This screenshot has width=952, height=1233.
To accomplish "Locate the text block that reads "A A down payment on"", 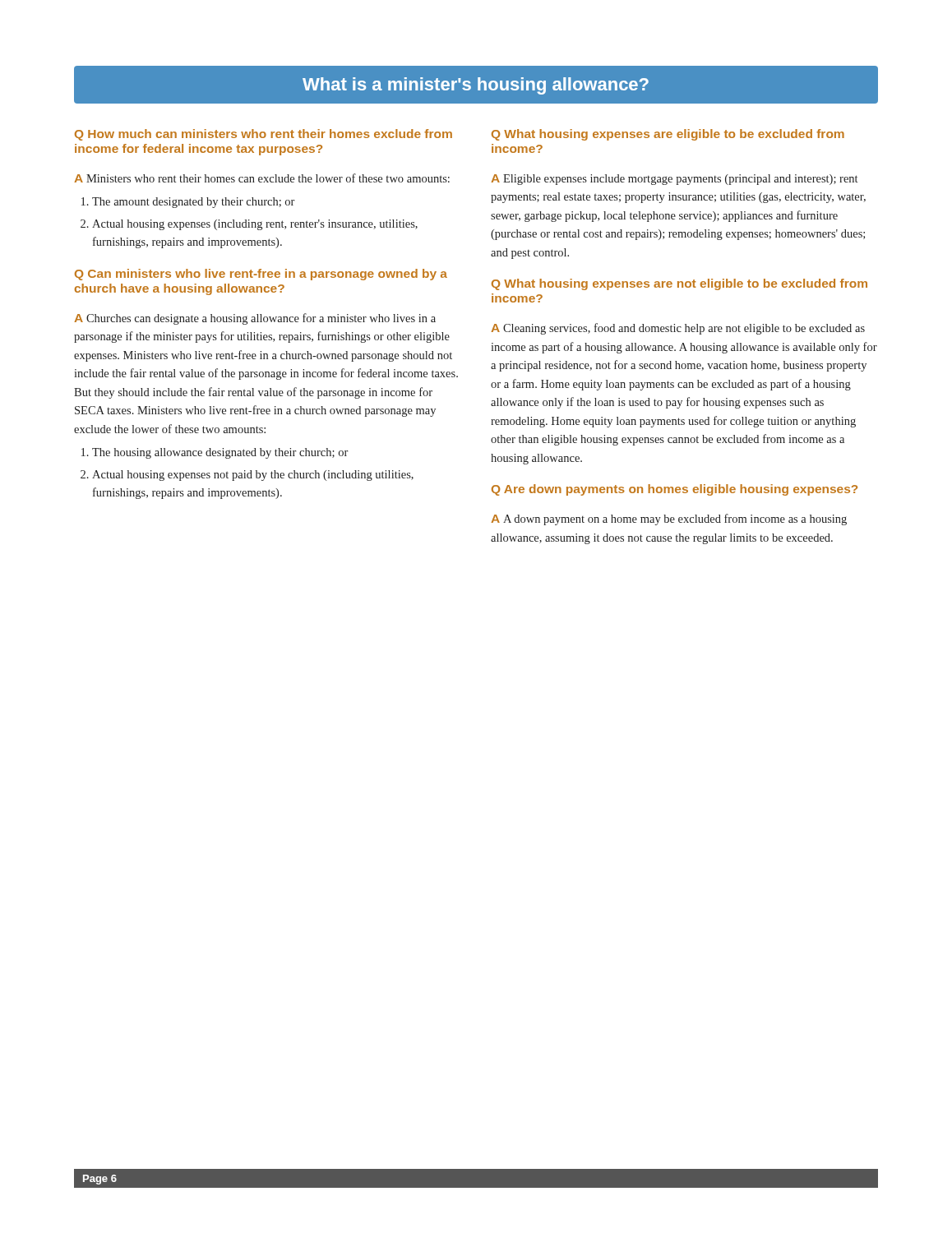I will [x=669, y=528].
